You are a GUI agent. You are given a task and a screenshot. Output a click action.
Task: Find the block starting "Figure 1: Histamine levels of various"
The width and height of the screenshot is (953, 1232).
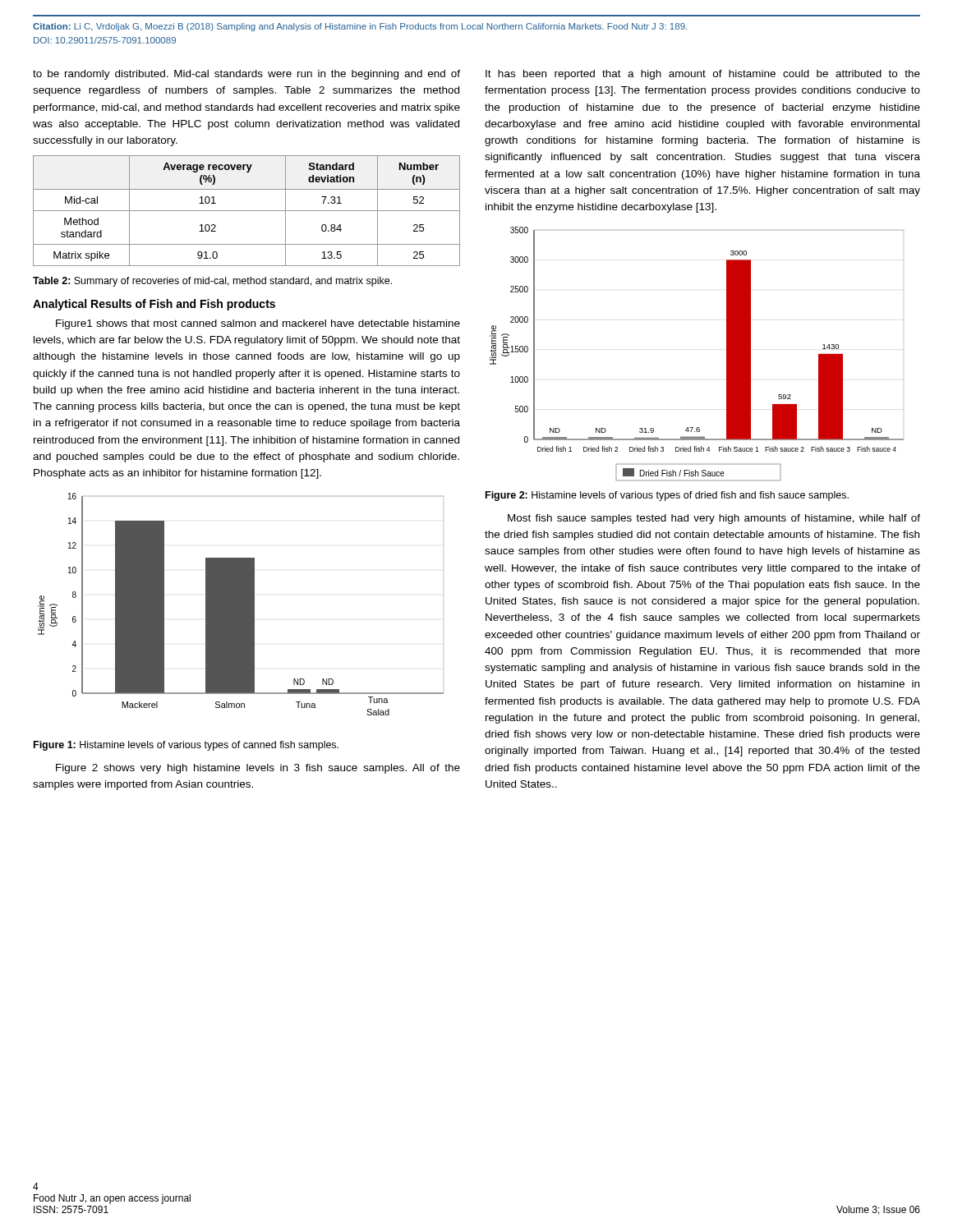coord(186,745)
